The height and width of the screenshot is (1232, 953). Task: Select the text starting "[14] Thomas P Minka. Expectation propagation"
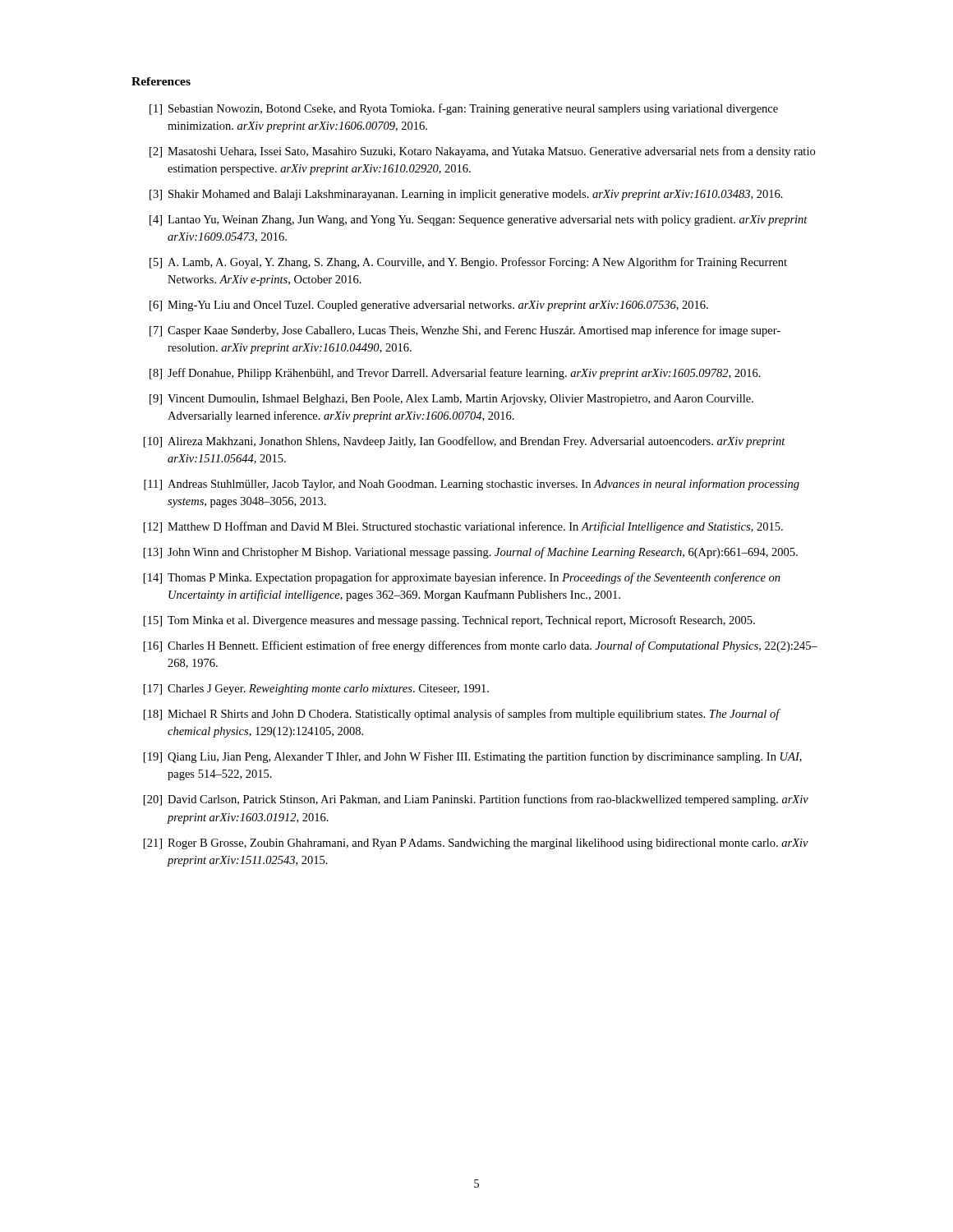[x=476, y=587]
